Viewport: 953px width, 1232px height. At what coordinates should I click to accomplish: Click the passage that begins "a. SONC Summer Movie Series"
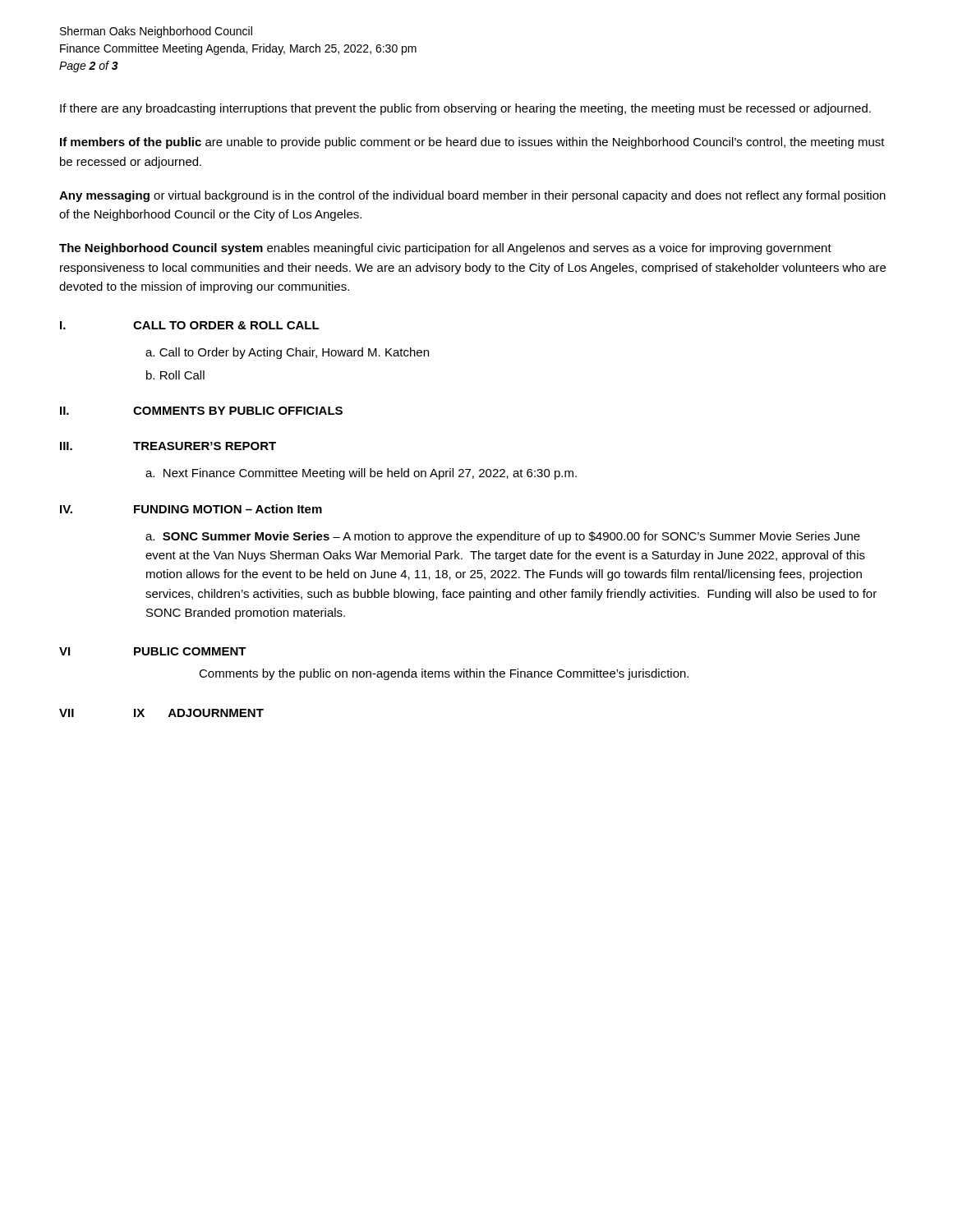tap(511, 574)
